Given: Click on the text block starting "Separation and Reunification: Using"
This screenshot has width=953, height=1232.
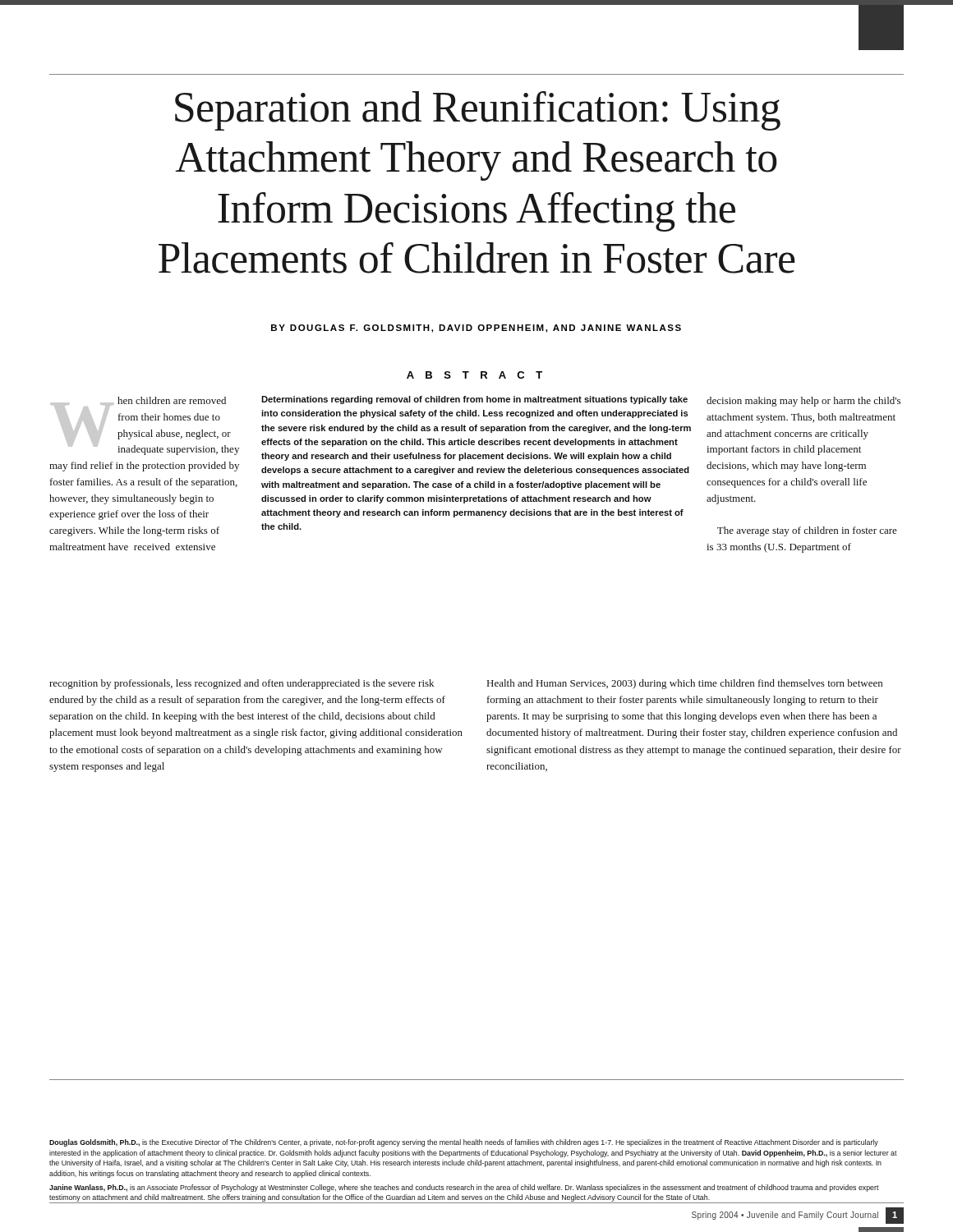Looking at the screenshot, I should click(x=476, y=183).
